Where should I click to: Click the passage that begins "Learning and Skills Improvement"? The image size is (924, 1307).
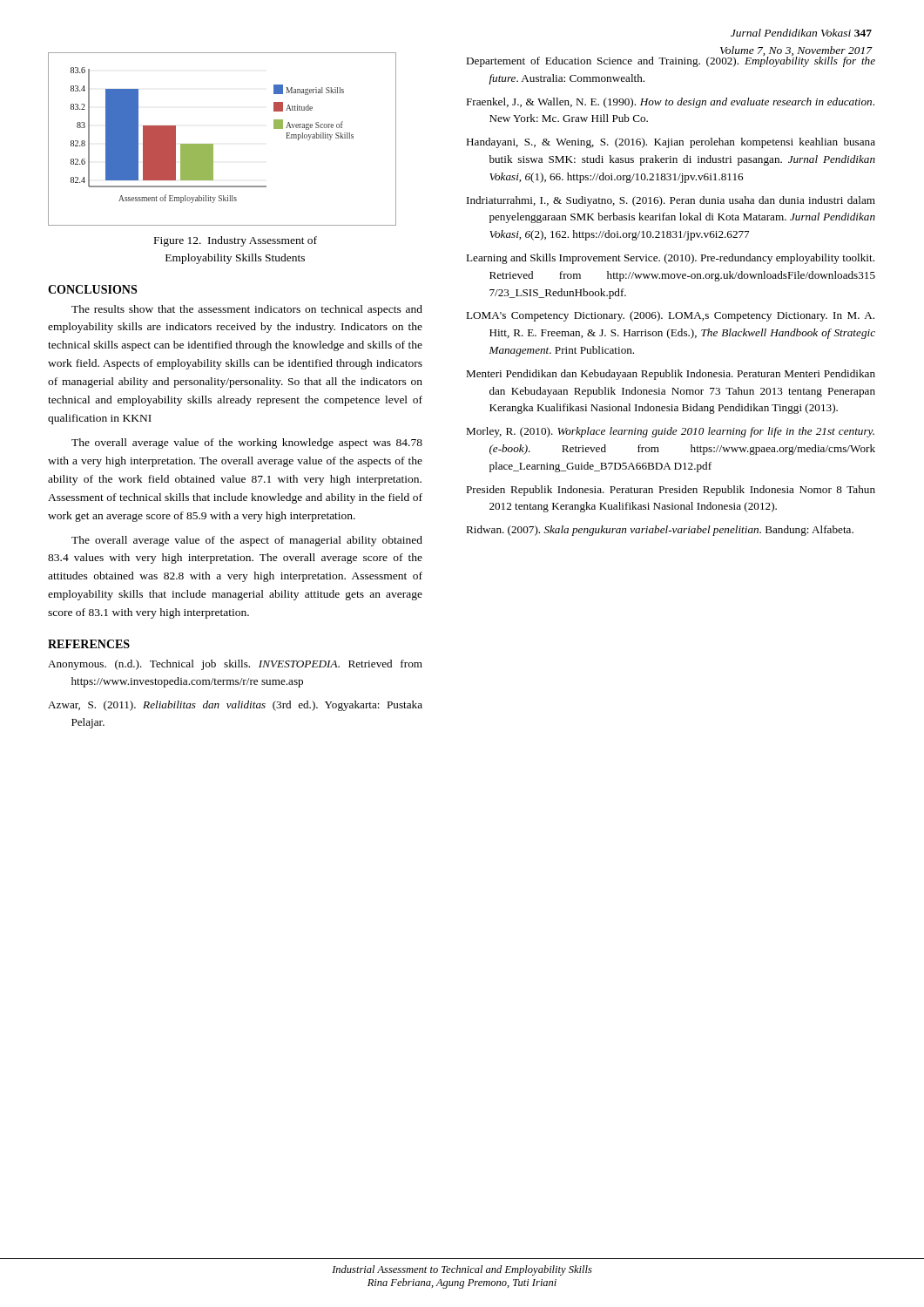(x=671, y=275)
